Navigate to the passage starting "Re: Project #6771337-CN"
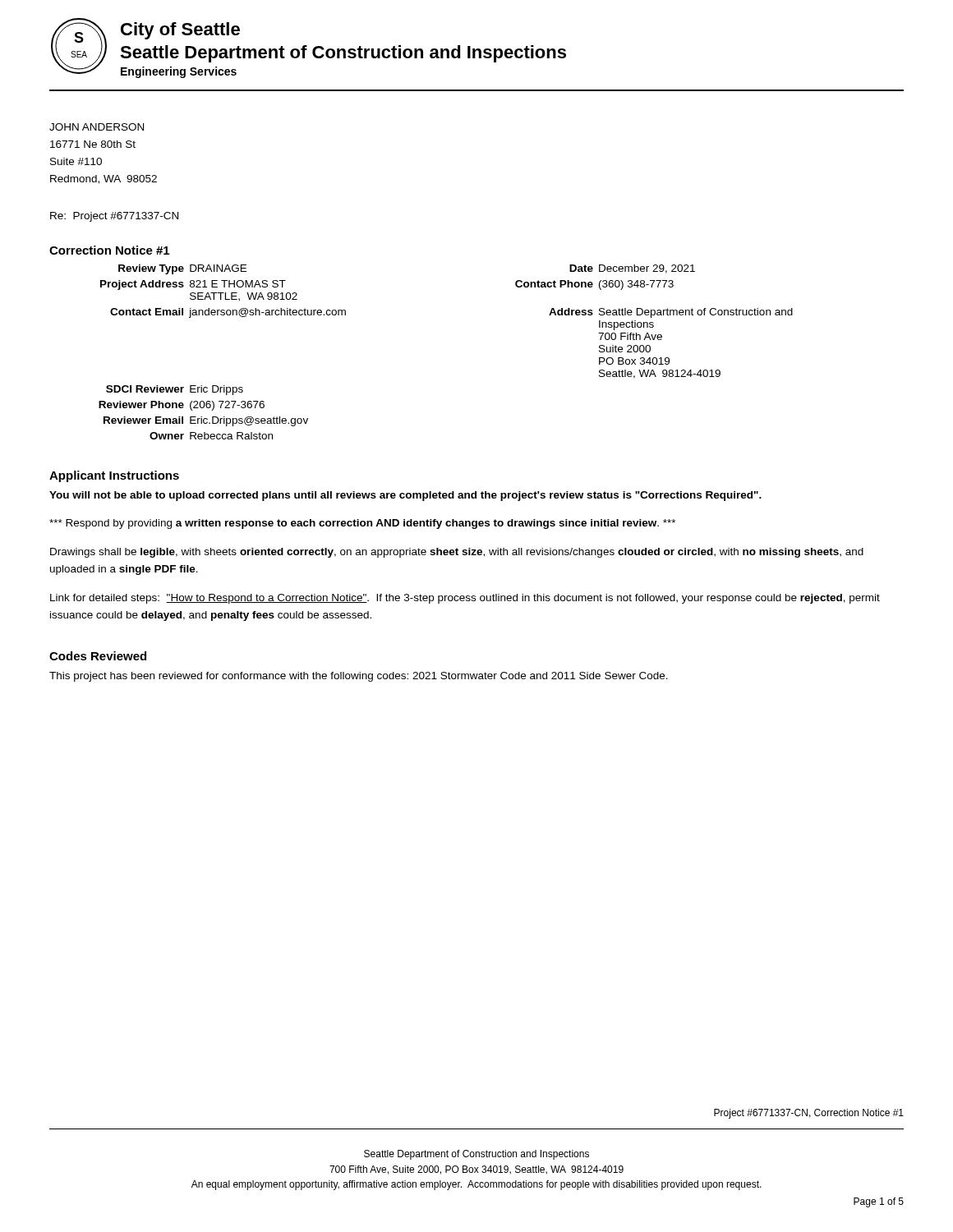The height and width of the screenshot is (1232, 953). [114, 215]
